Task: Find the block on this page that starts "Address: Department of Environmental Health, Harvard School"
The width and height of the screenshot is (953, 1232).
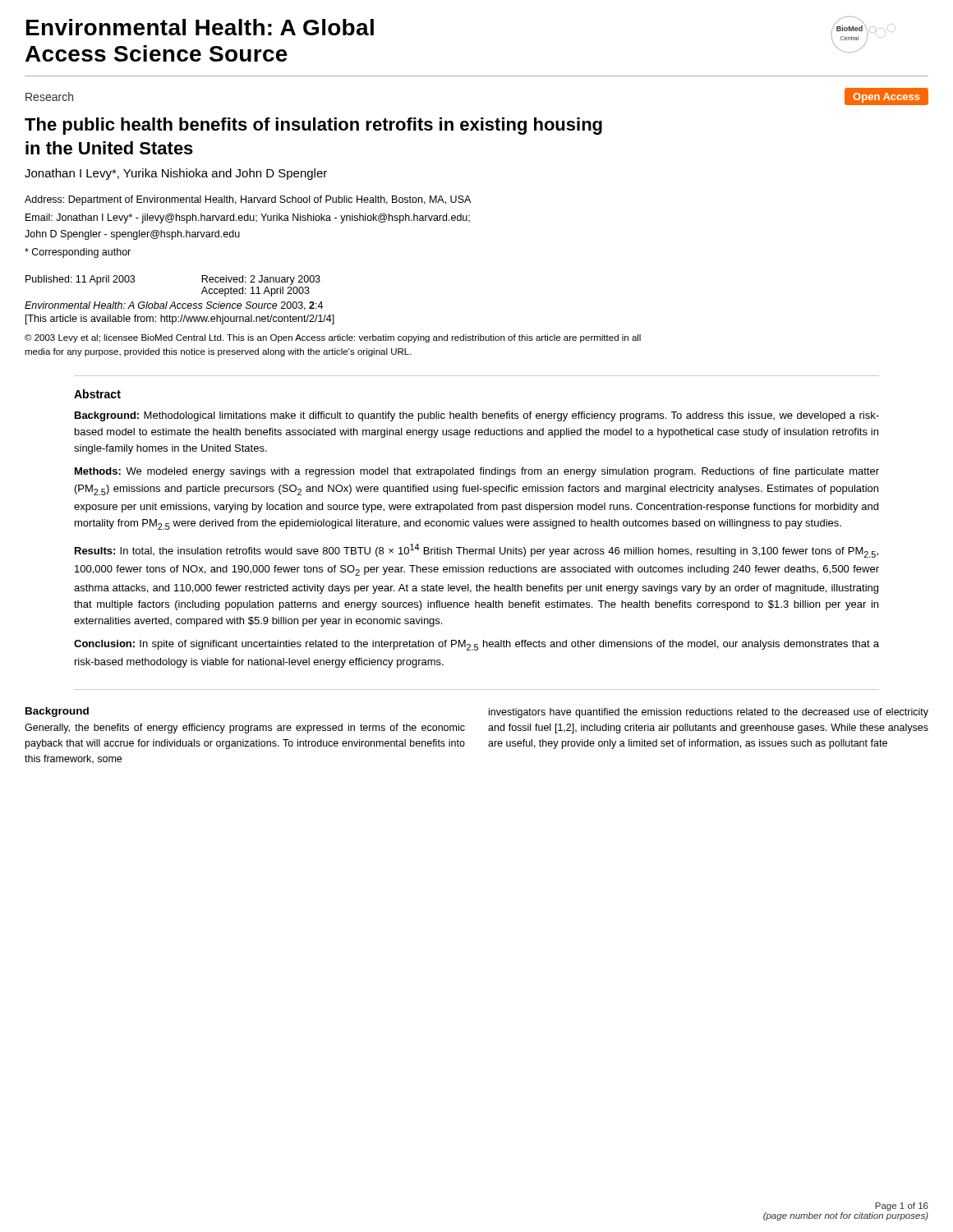Action: [x=248, y=199]
